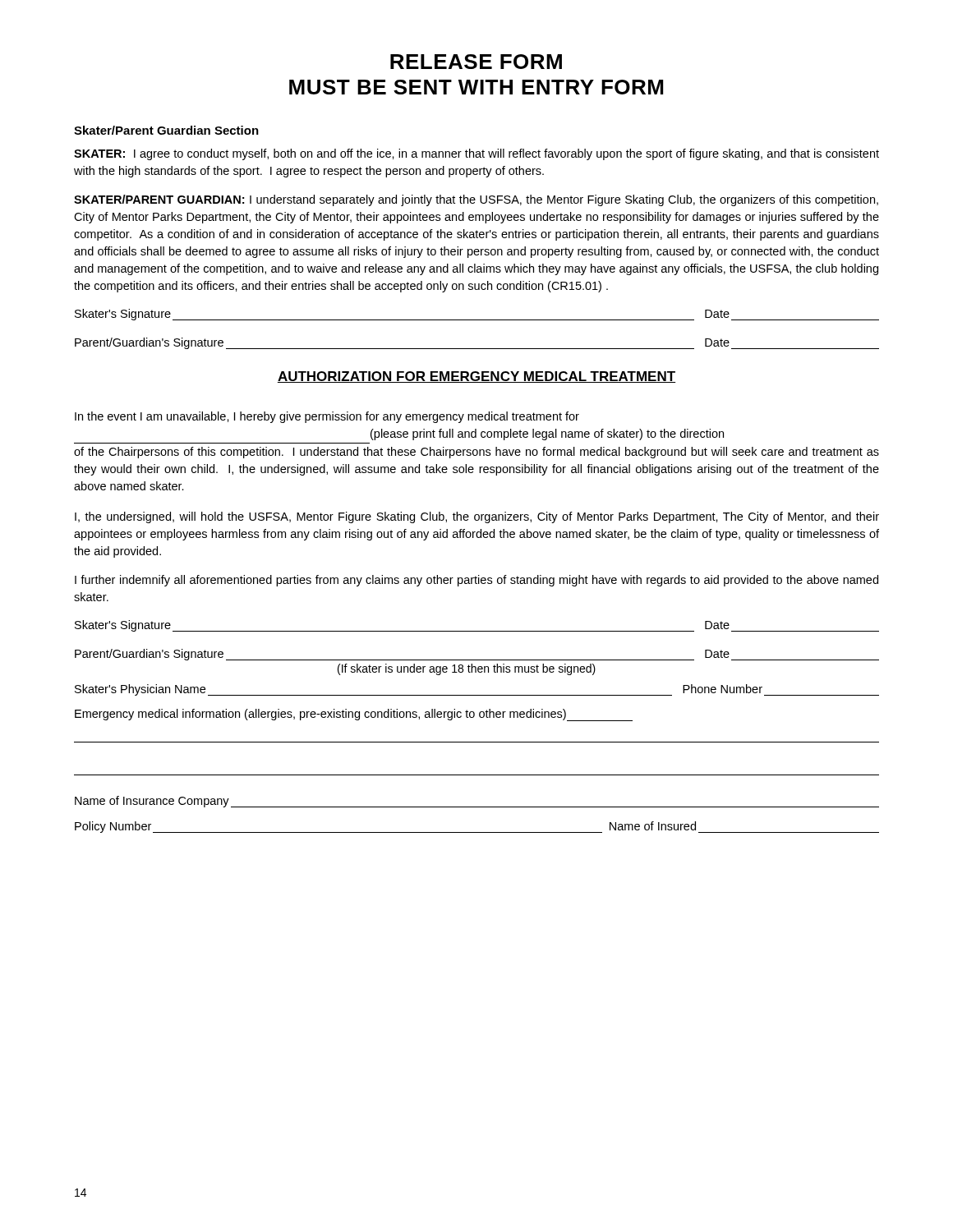The image size is (953, 1232).
Task: Click on the region starting "In the event I am"
Action: coord(476,451)
